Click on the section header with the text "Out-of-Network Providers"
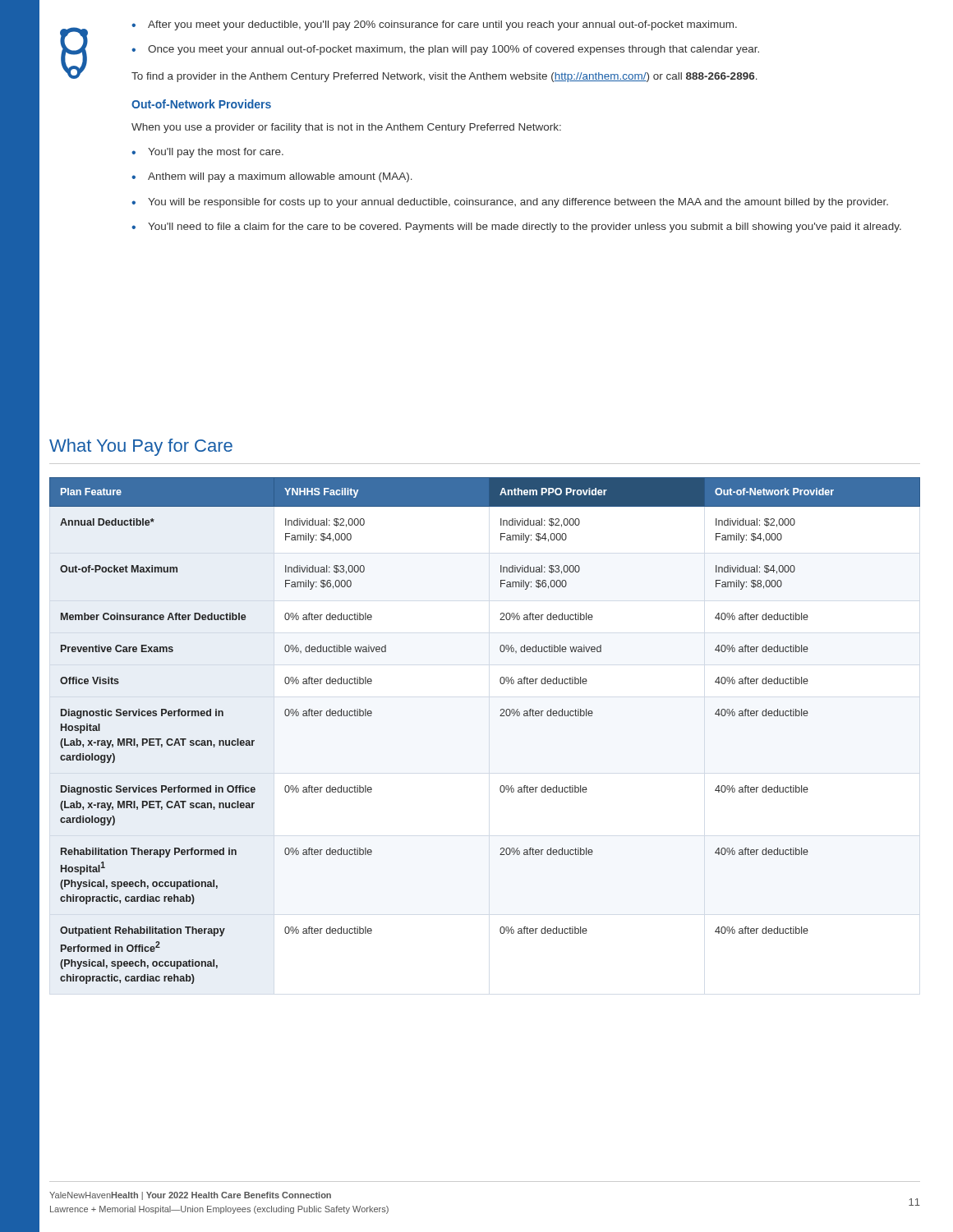 click(201, 104)
